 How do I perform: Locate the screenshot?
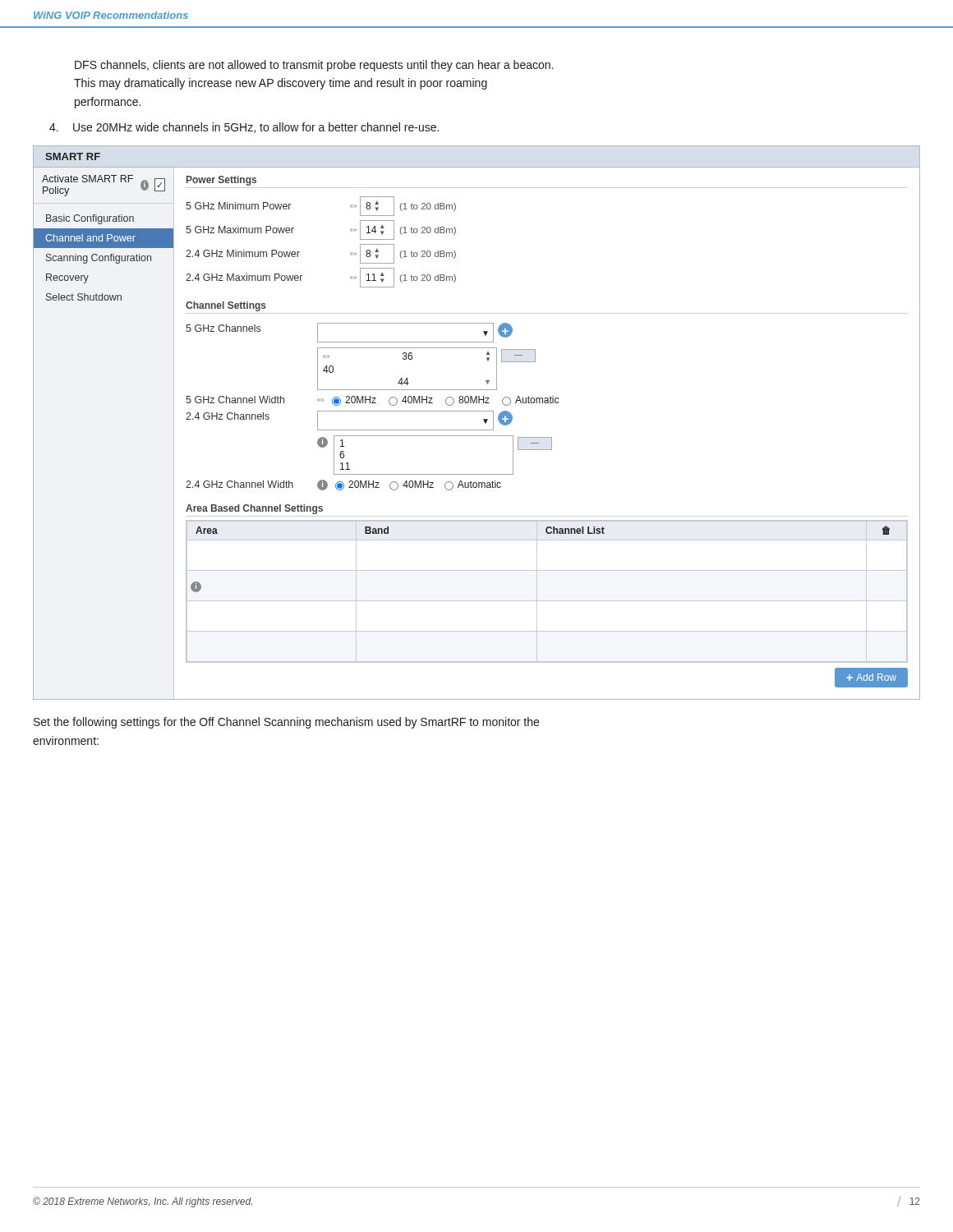476,423
